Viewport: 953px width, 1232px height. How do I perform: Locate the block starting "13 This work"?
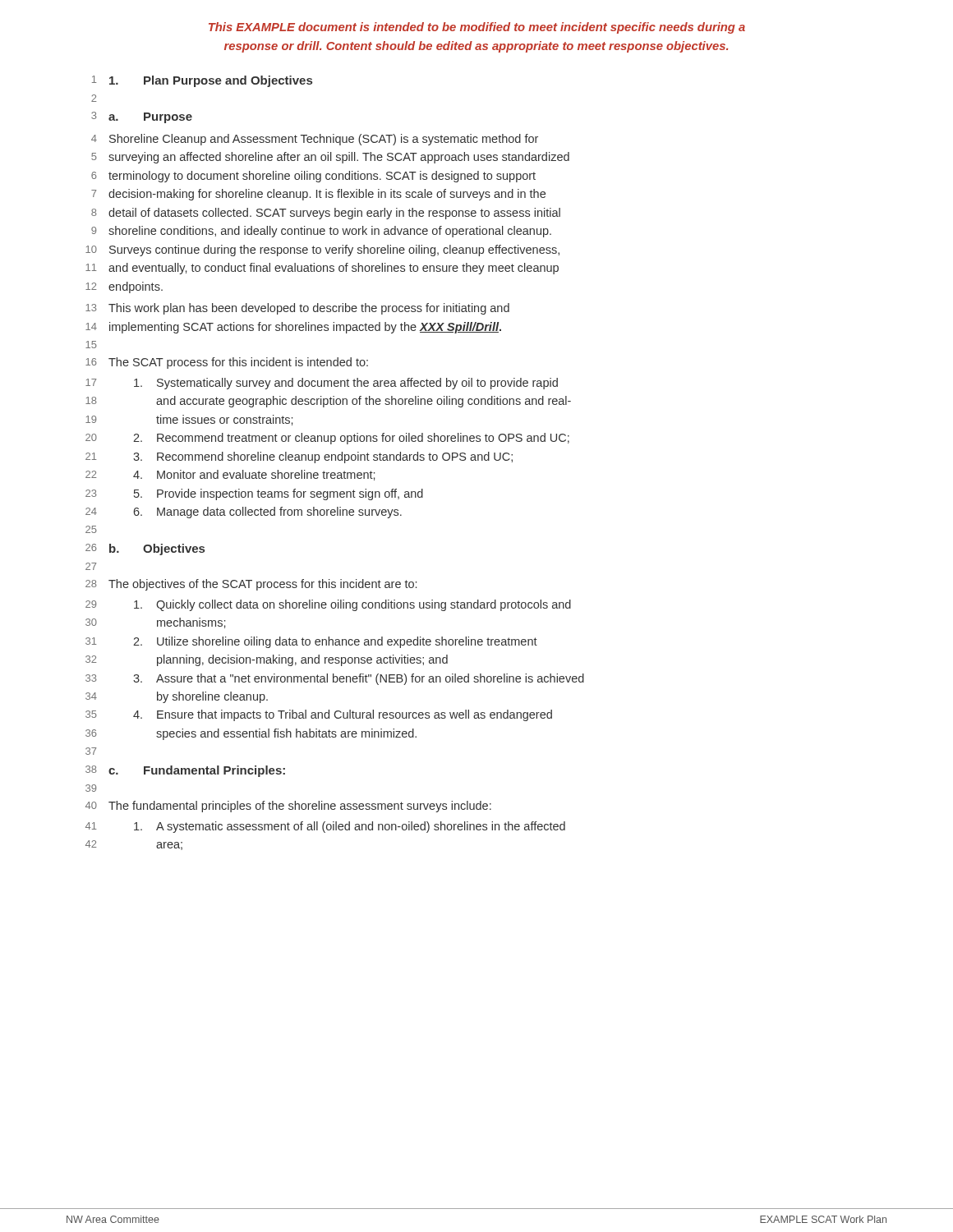(476, 318)
